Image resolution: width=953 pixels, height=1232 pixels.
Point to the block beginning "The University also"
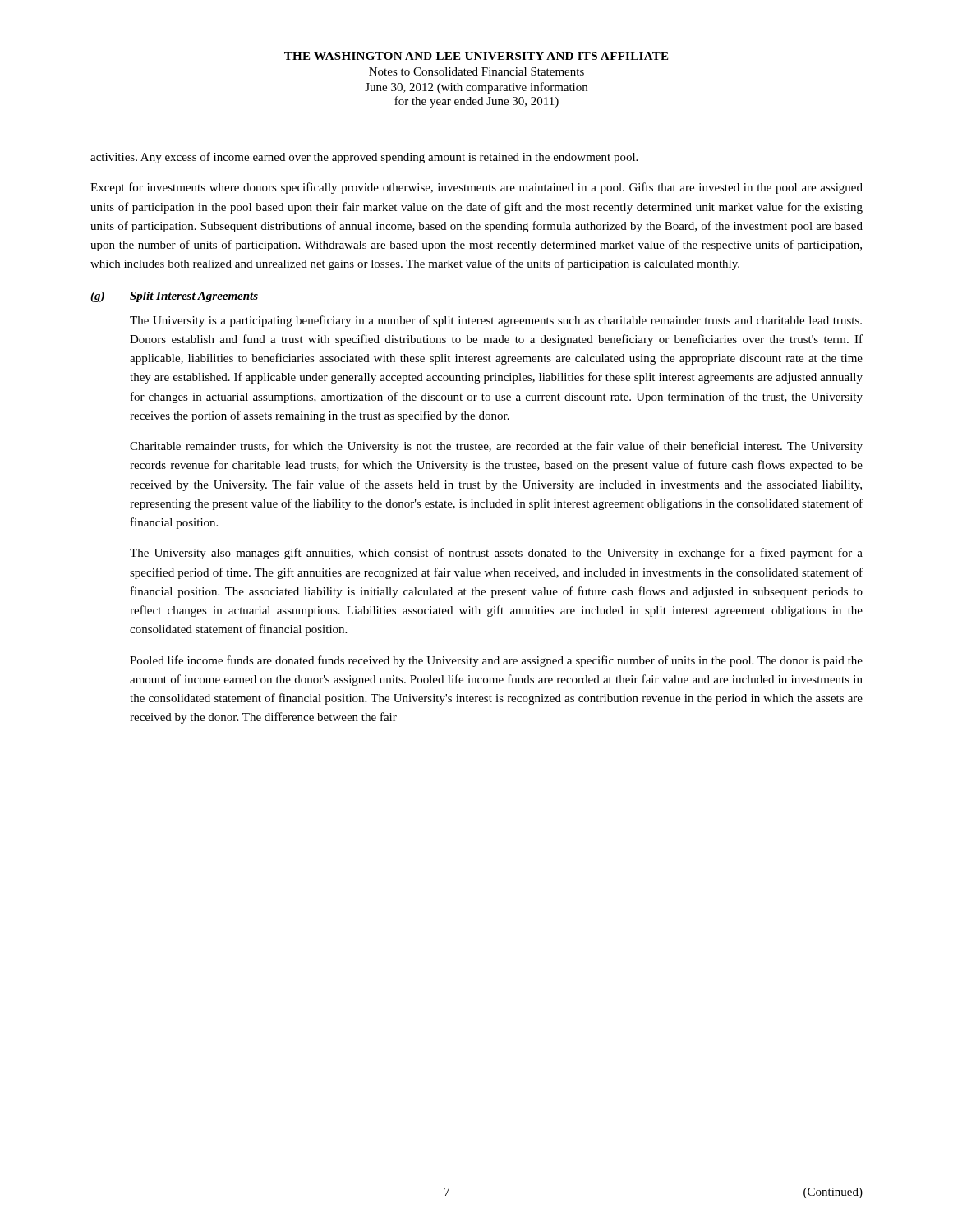click(x=496, y=591)
